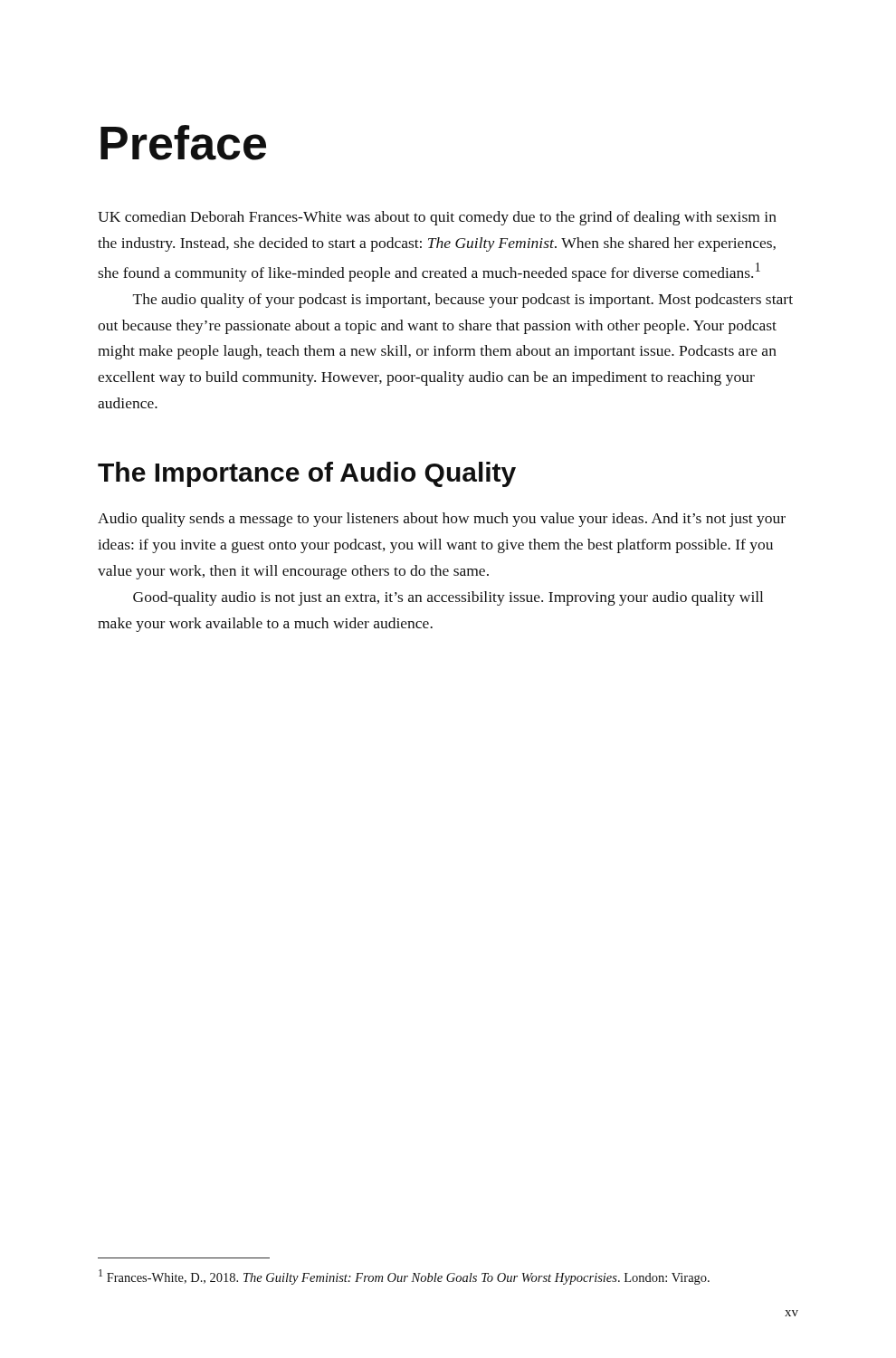Point to the block starting "UK comedian Deborah Frances-White was about to quit"
896x1358 pixels.
pos(448,310)
